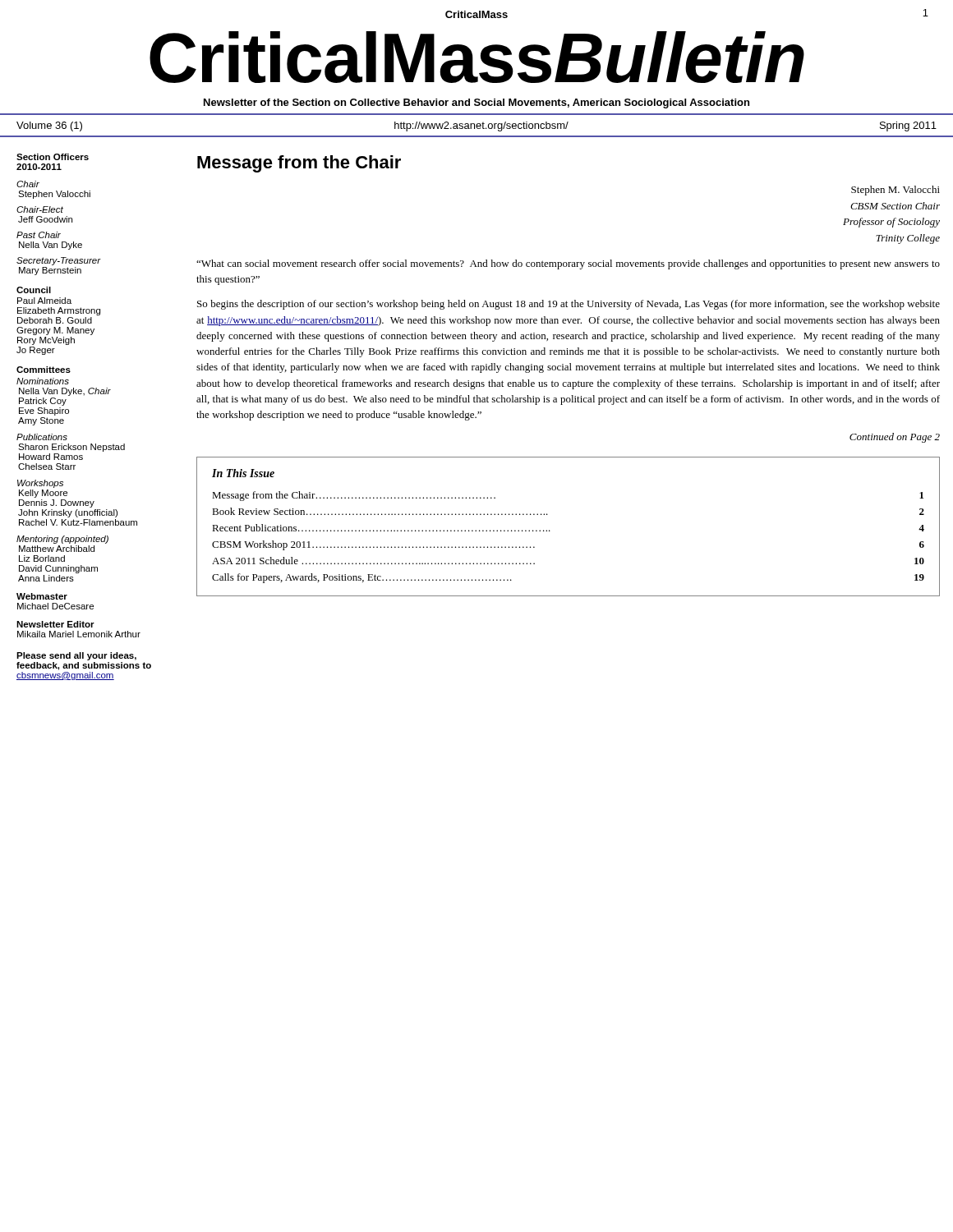Navigate to the text starting "Past Chair Nella Van Dyke"
Screen dimensions: 1232x953
click(x=39, y=235)
